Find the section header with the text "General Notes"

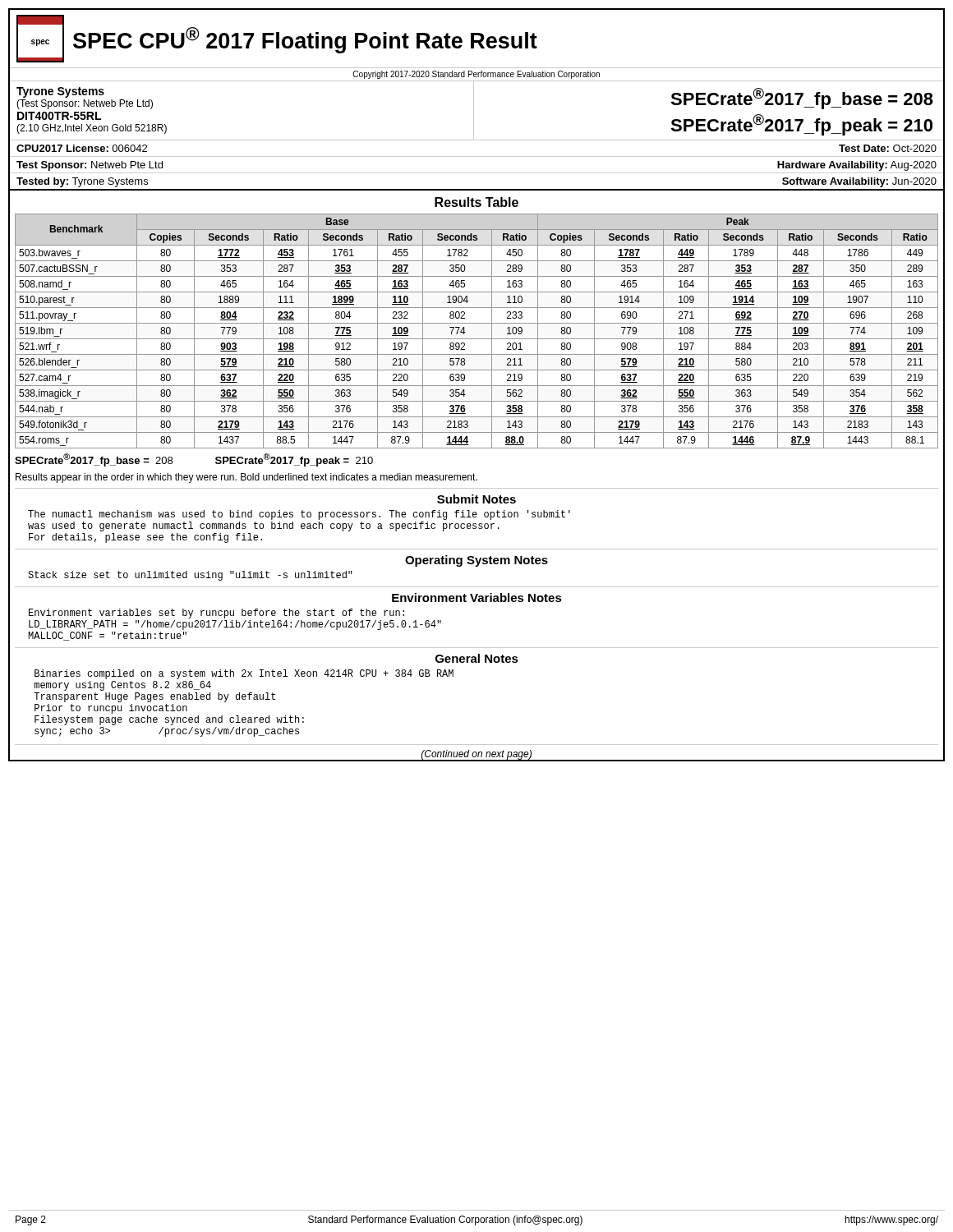(x=476, y=658)
